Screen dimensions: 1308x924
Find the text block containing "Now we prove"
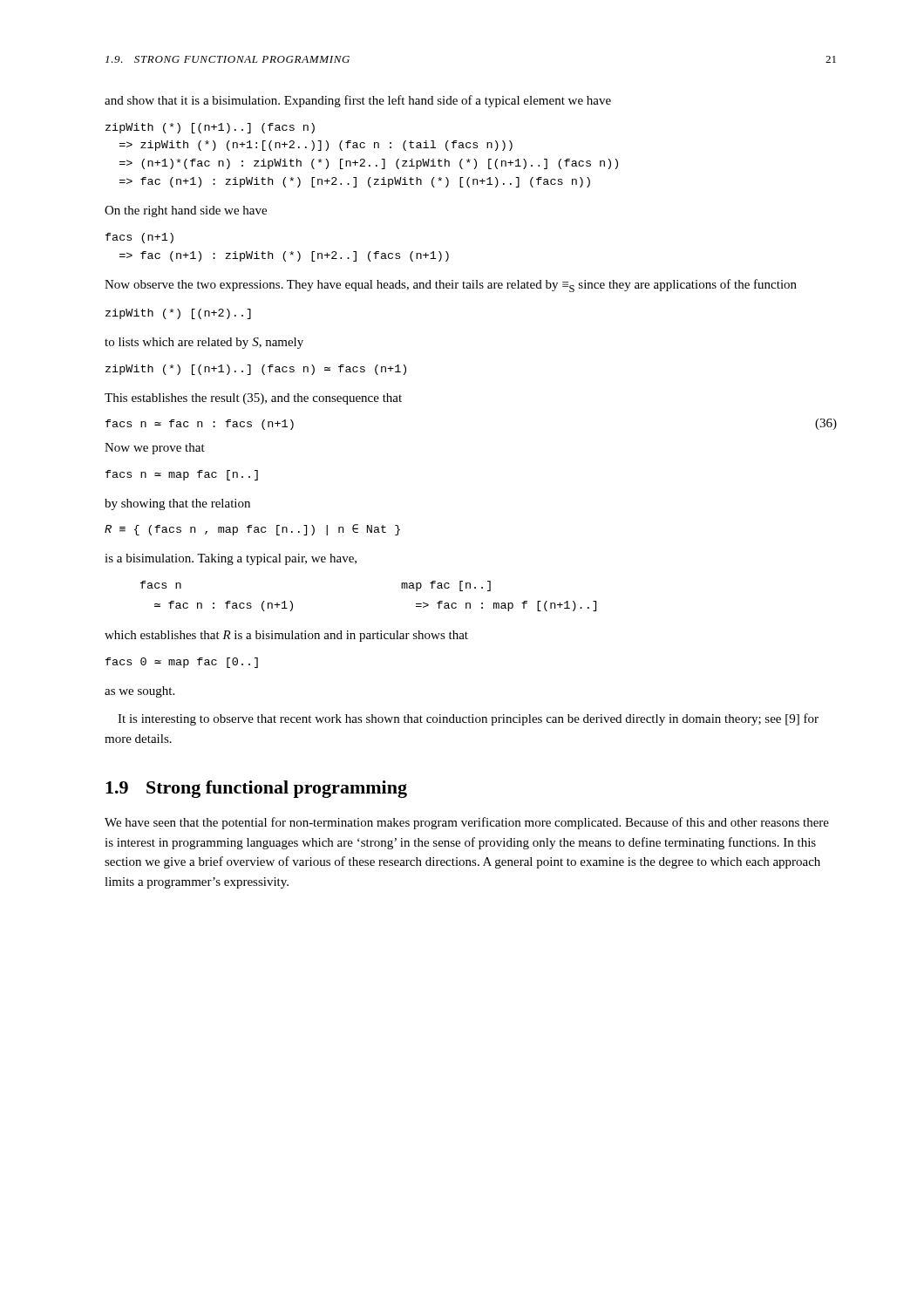point(155,449)
